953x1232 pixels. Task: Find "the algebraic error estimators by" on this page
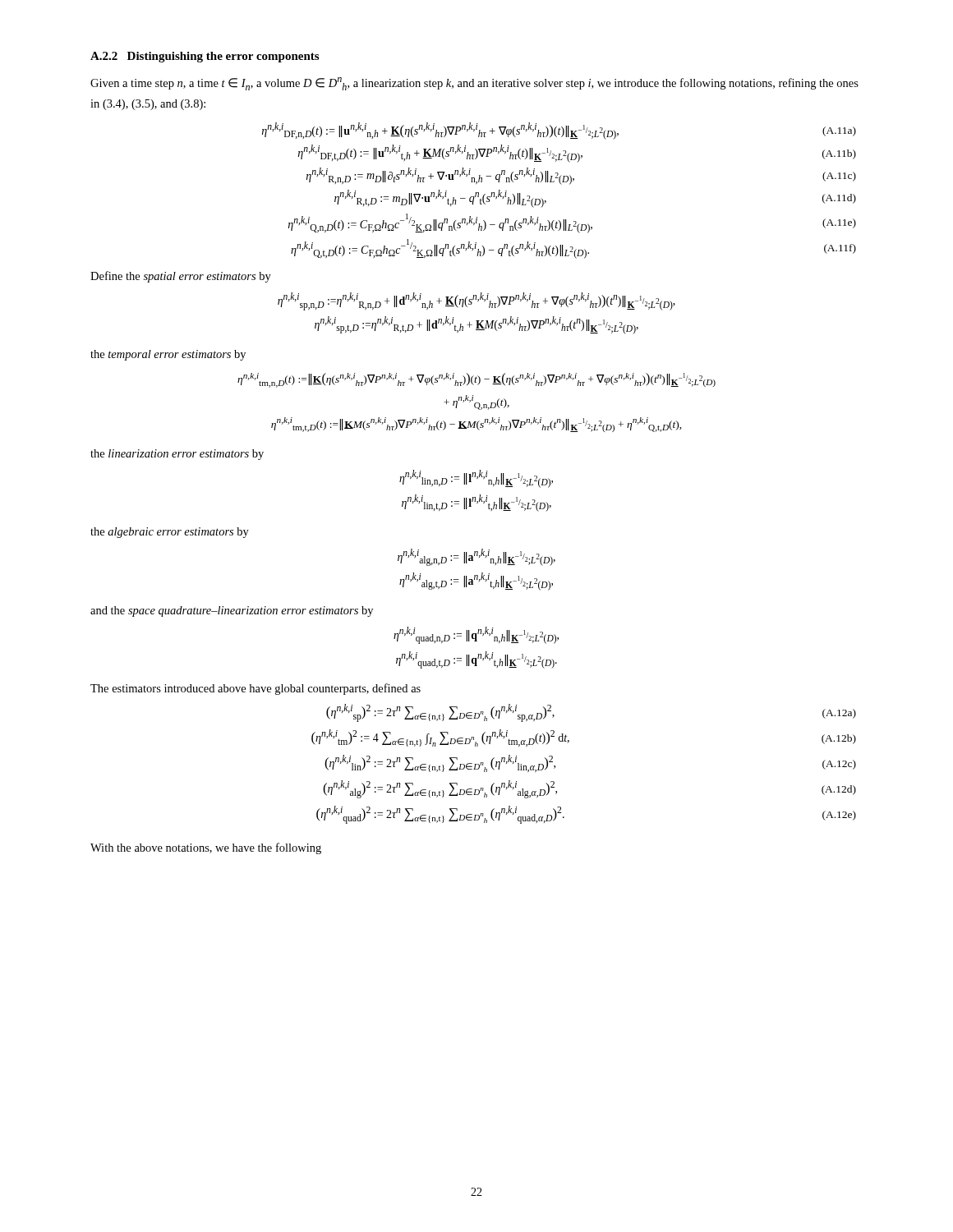coord(170,532)
